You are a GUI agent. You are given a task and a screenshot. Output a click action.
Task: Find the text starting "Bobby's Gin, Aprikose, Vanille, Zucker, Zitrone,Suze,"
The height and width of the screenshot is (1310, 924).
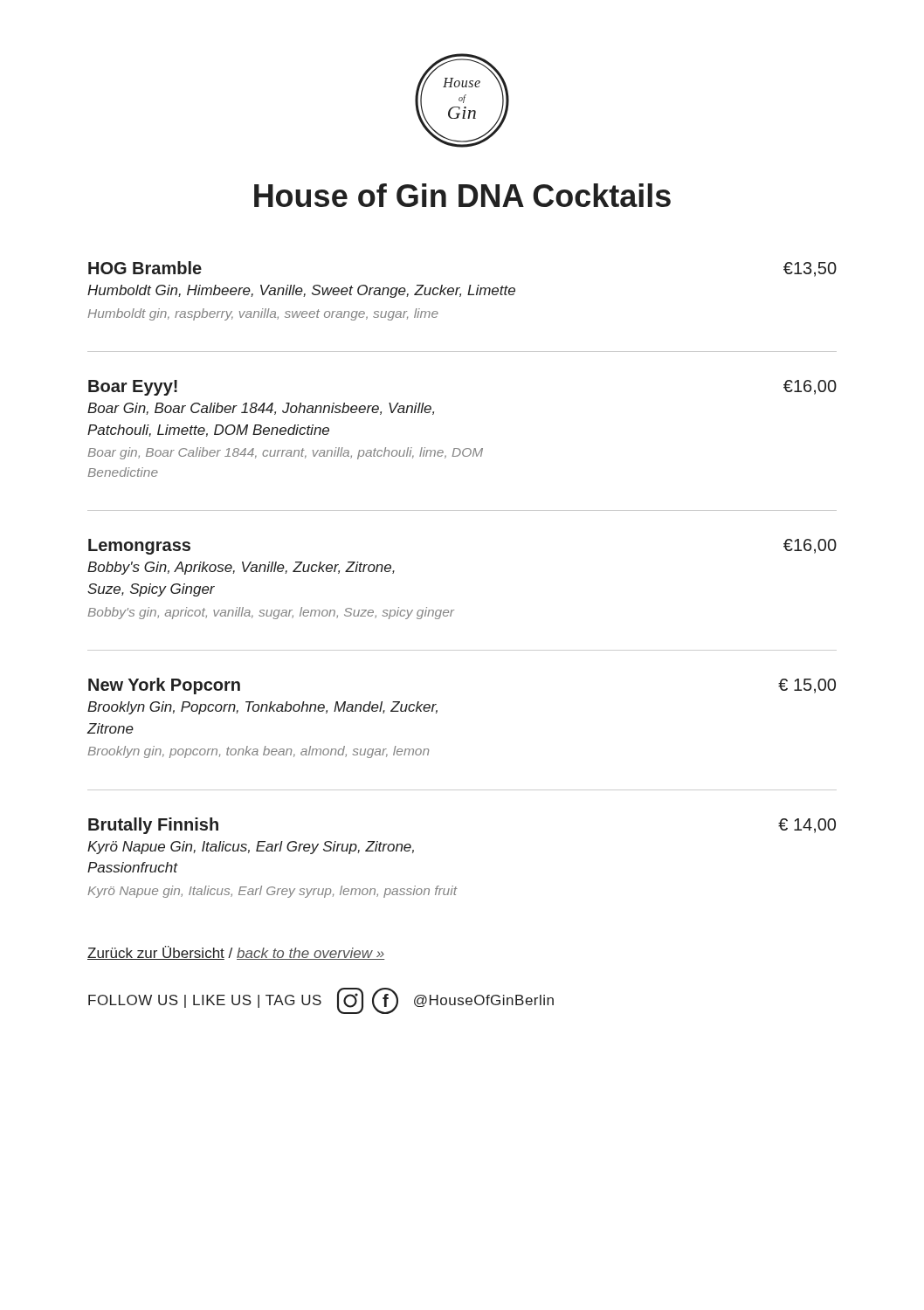[242, 578]
